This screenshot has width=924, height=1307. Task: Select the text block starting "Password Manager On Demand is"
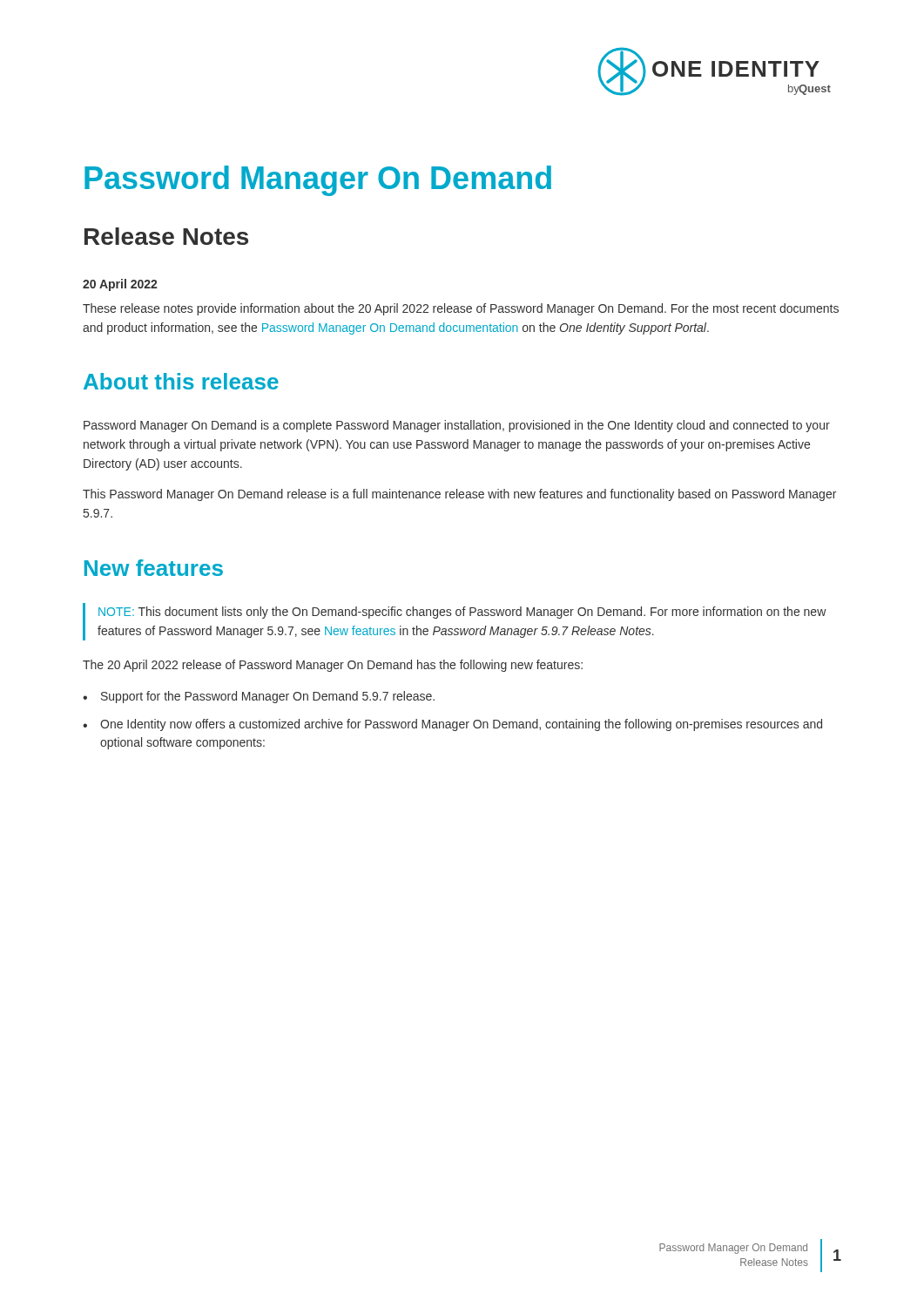(x=456, y=444)
